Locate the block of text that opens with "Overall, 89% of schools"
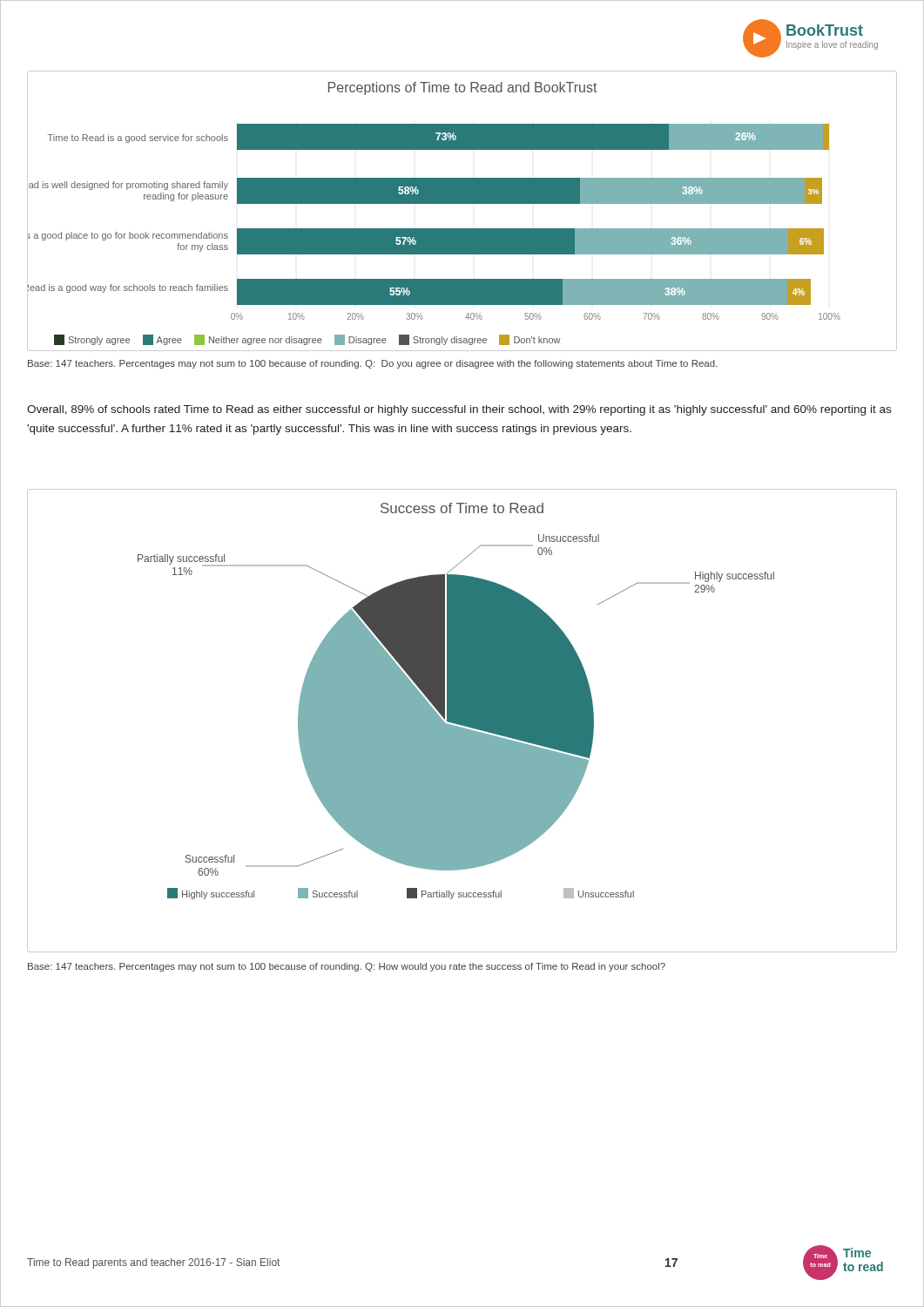This screenshot has height=1307, width=924. 459,419
